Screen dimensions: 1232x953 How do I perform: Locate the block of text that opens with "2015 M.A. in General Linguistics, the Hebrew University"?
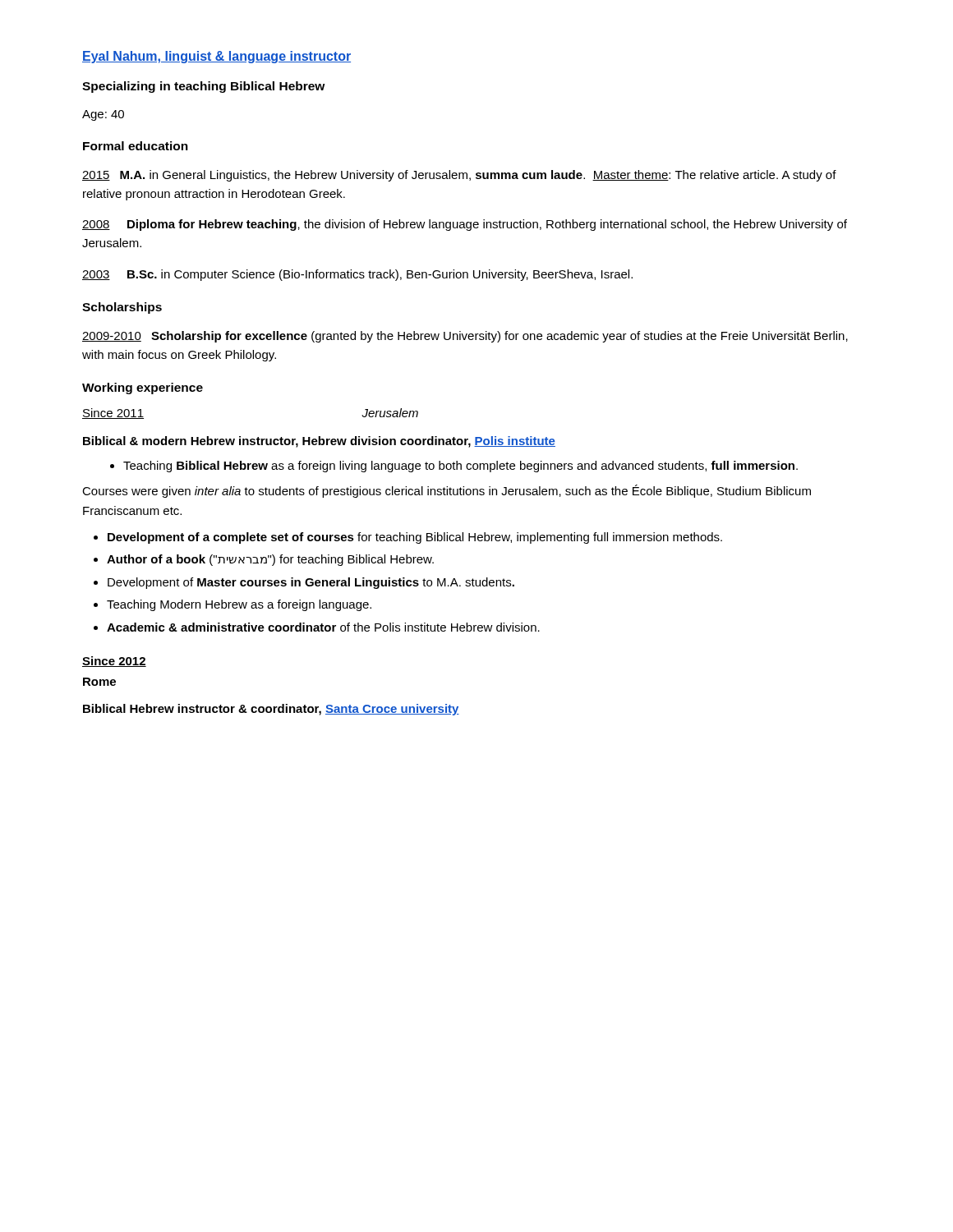pyautogui.click(x=459, y=184)
